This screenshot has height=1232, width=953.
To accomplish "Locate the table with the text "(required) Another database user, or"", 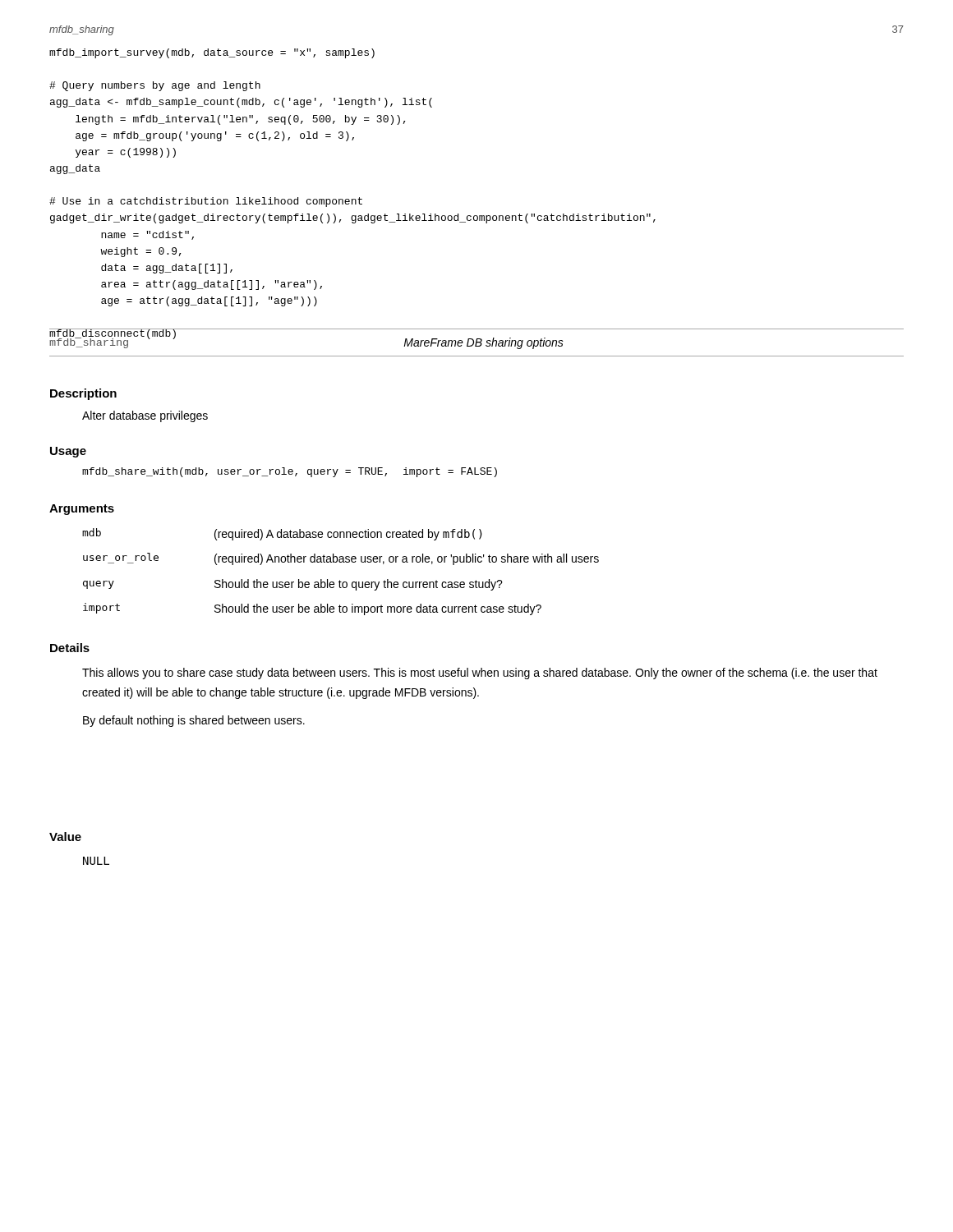I will pyautogui.click(x=493, y=571).
